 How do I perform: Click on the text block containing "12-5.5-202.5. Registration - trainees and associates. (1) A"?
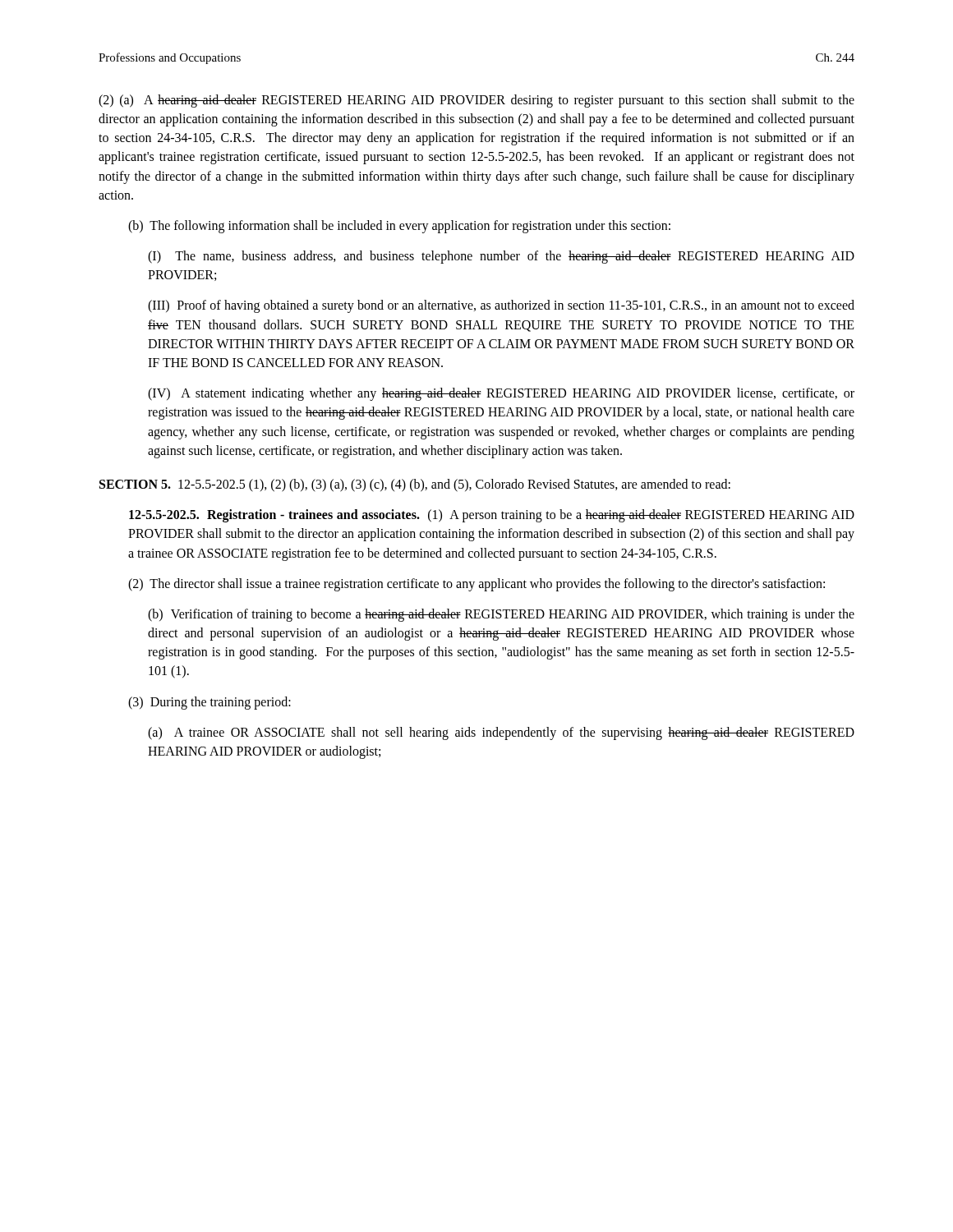click(491, 534)
